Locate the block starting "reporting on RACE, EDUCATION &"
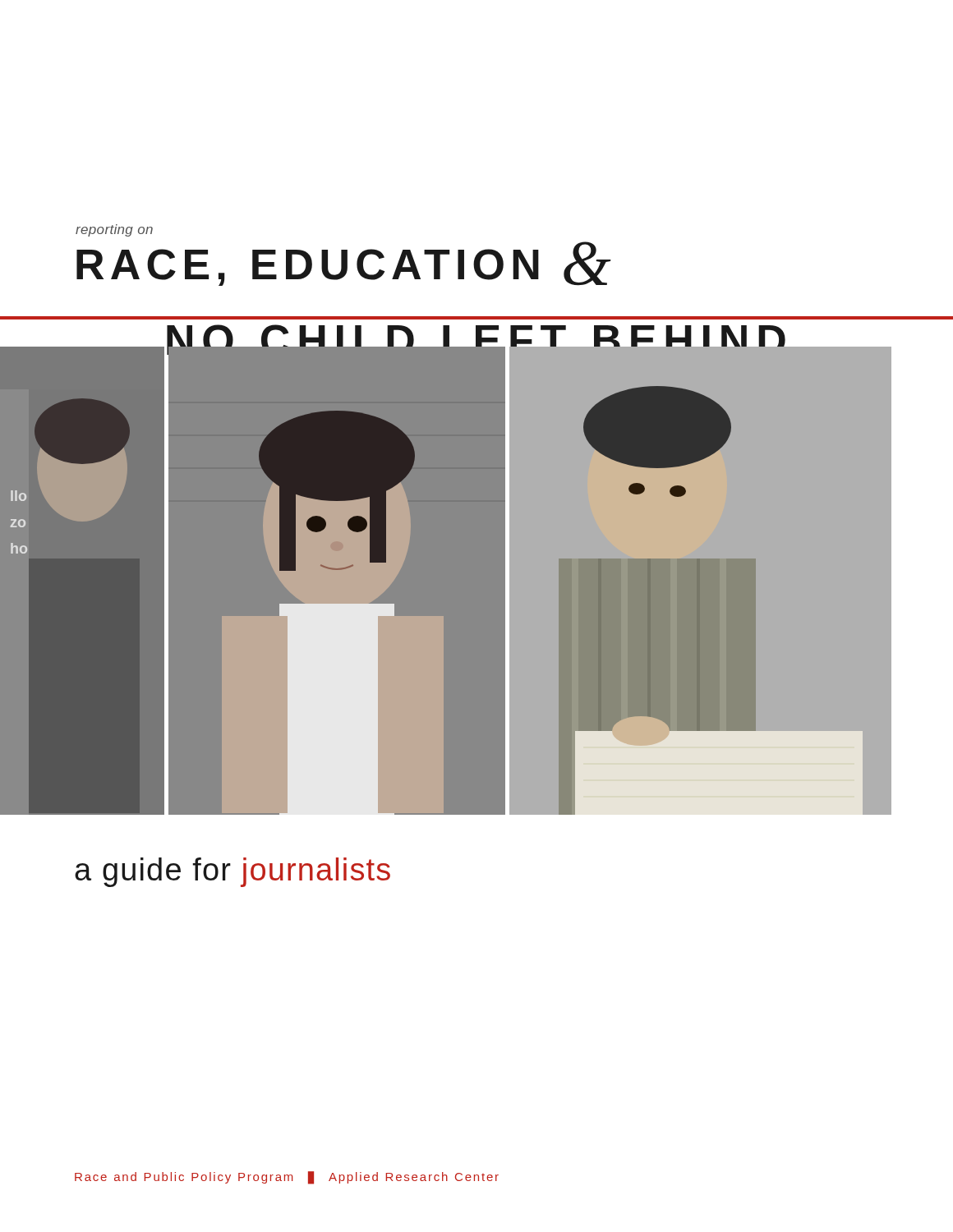The height and width of the screenshot is (1232, 953). coord(444,255)
